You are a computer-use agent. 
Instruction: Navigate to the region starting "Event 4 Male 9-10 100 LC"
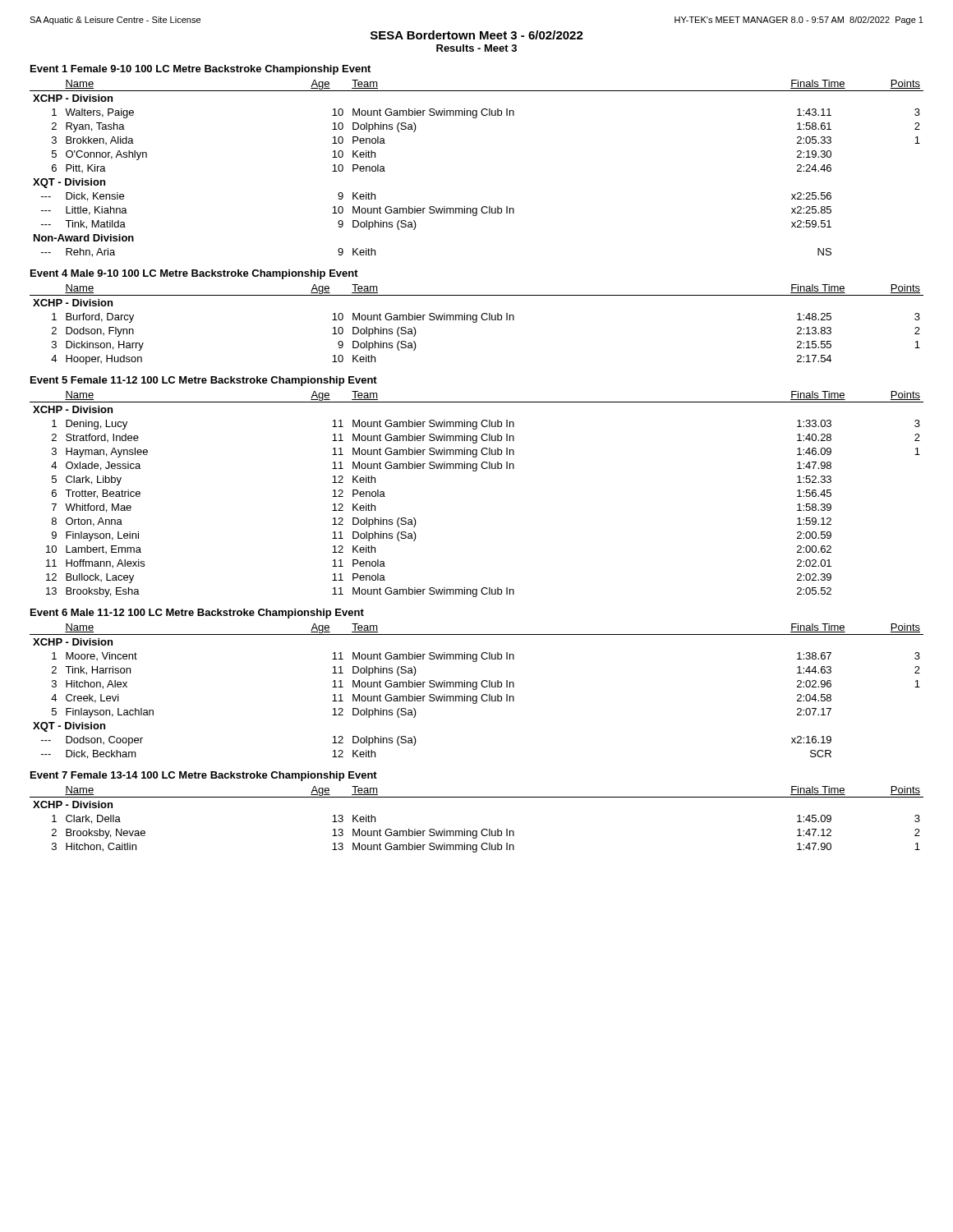[x=194, y=273]
